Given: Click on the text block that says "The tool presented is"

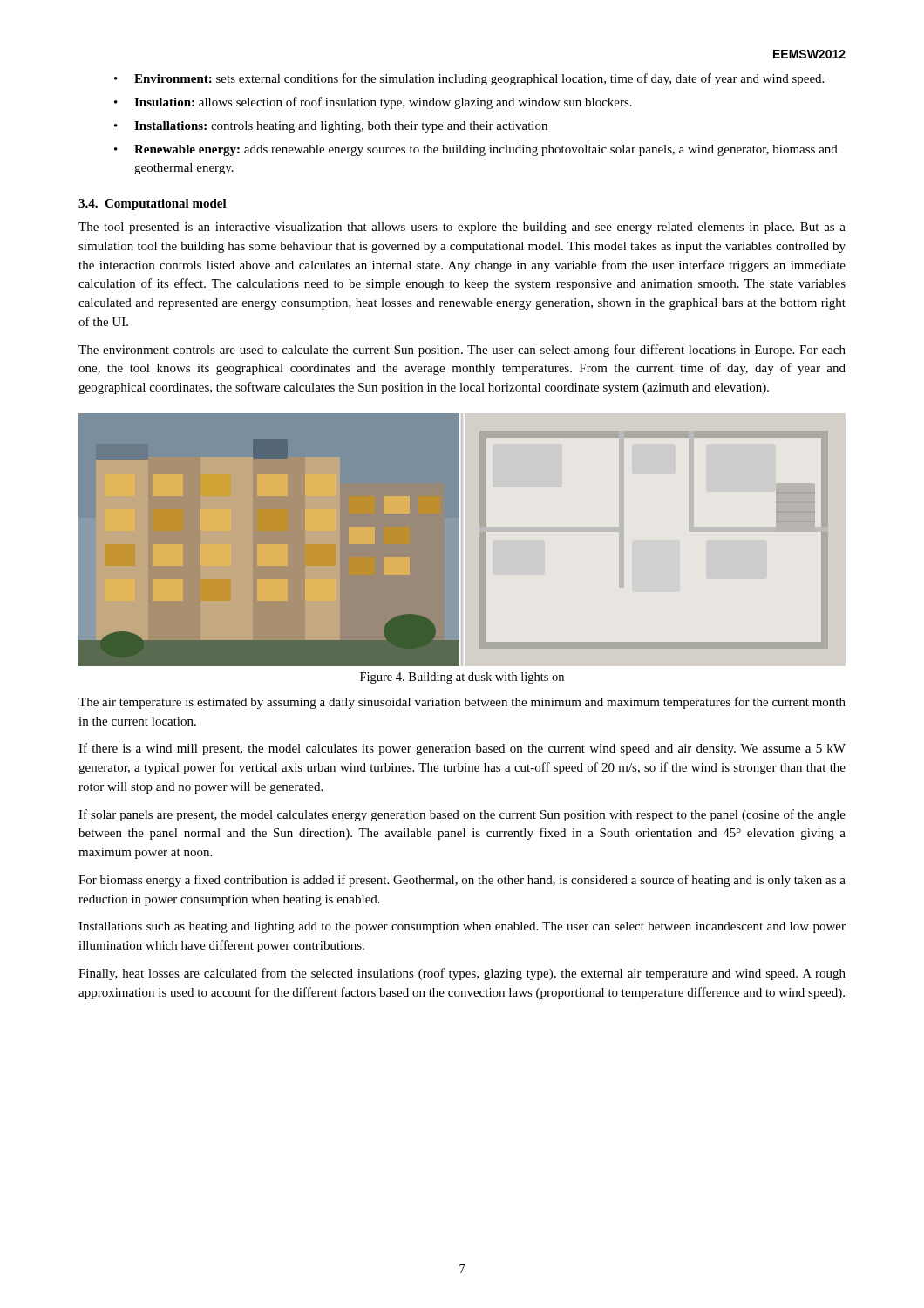Looking at the screenshot, I should coord(462,274).
